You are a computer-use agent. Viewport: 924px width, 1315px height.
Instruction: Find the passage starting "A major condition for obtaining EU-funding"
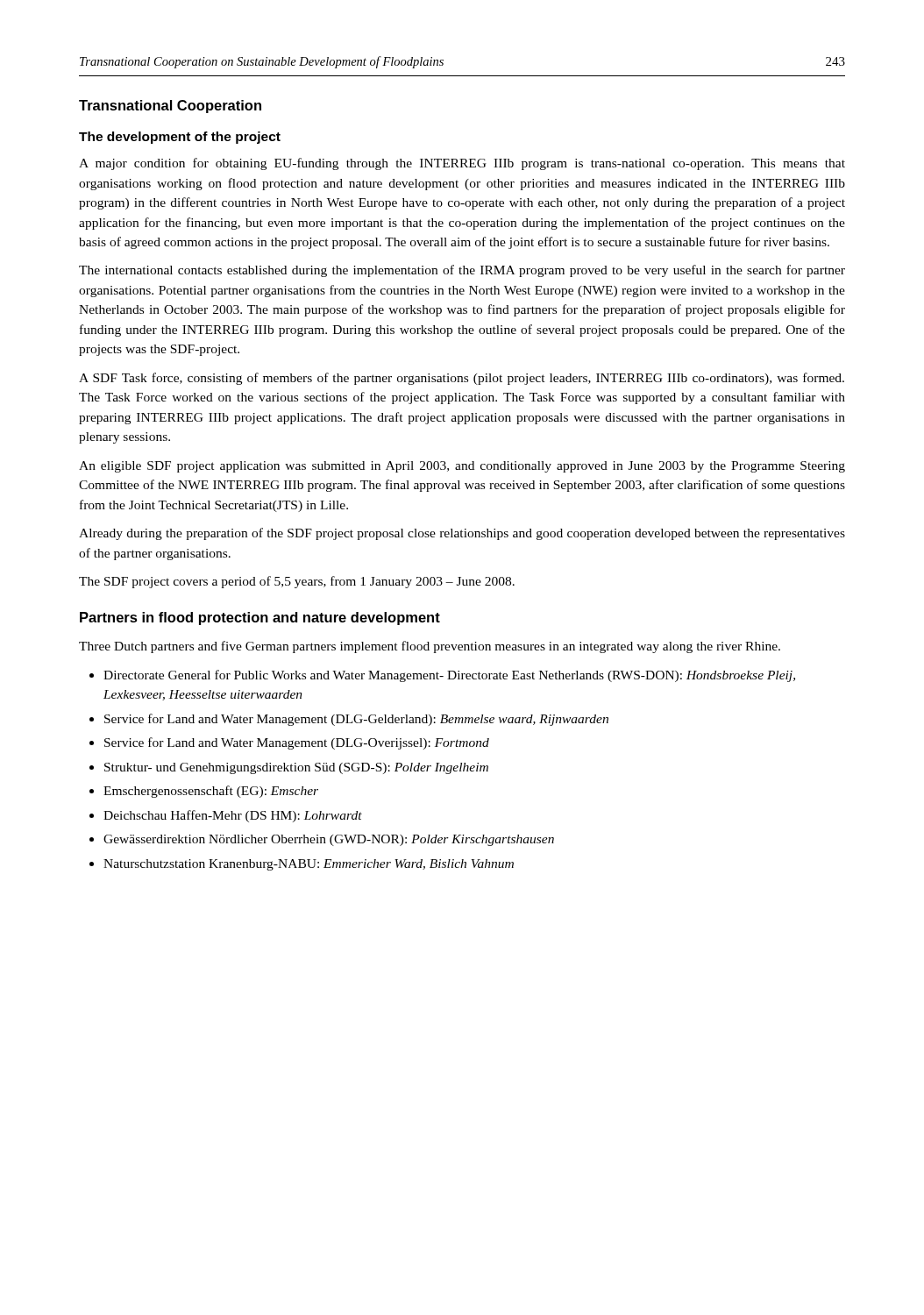(462, 203)
